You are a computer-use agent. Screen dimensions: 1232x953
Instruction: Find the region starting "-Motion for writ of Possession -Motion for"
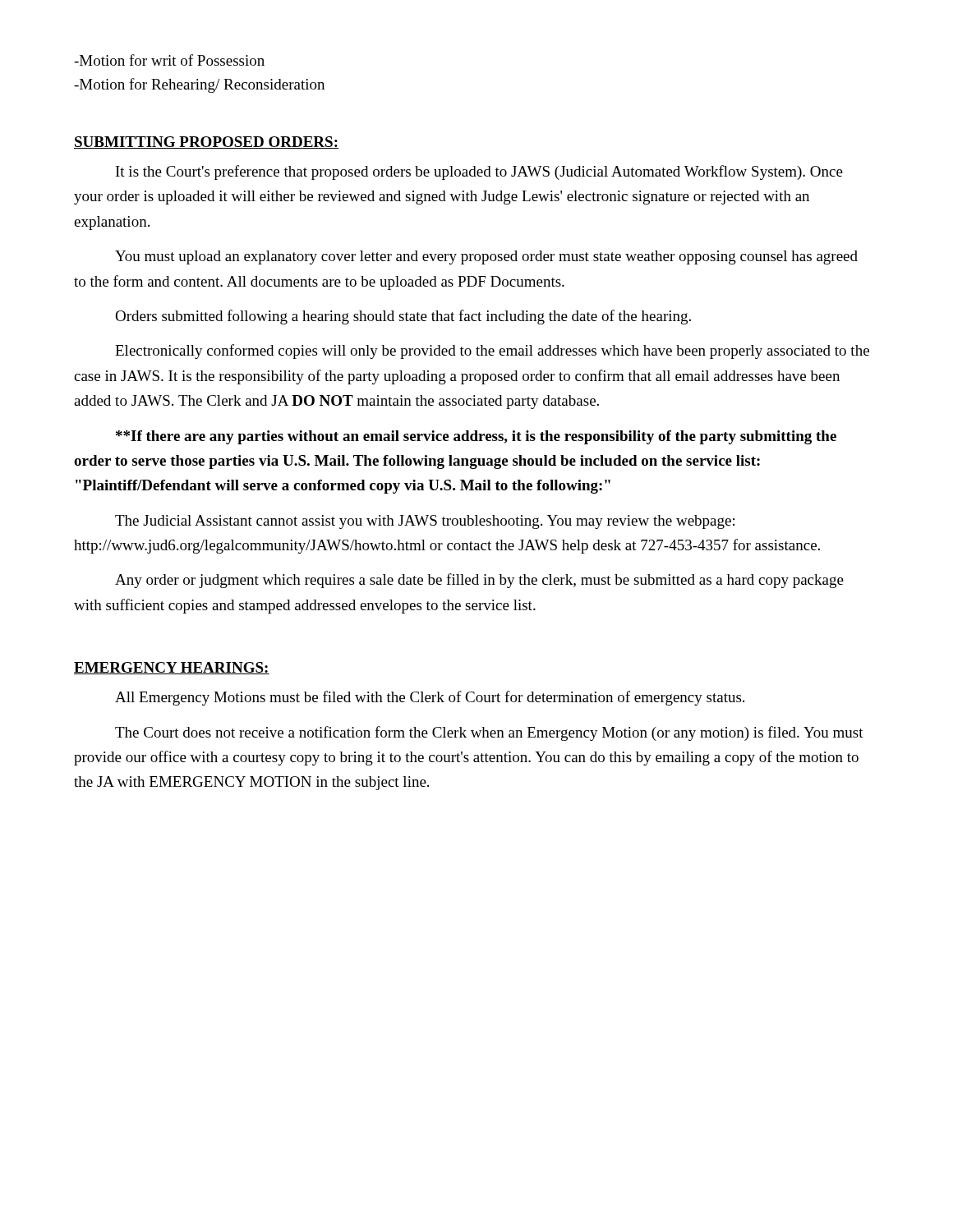tap(169, 60)
